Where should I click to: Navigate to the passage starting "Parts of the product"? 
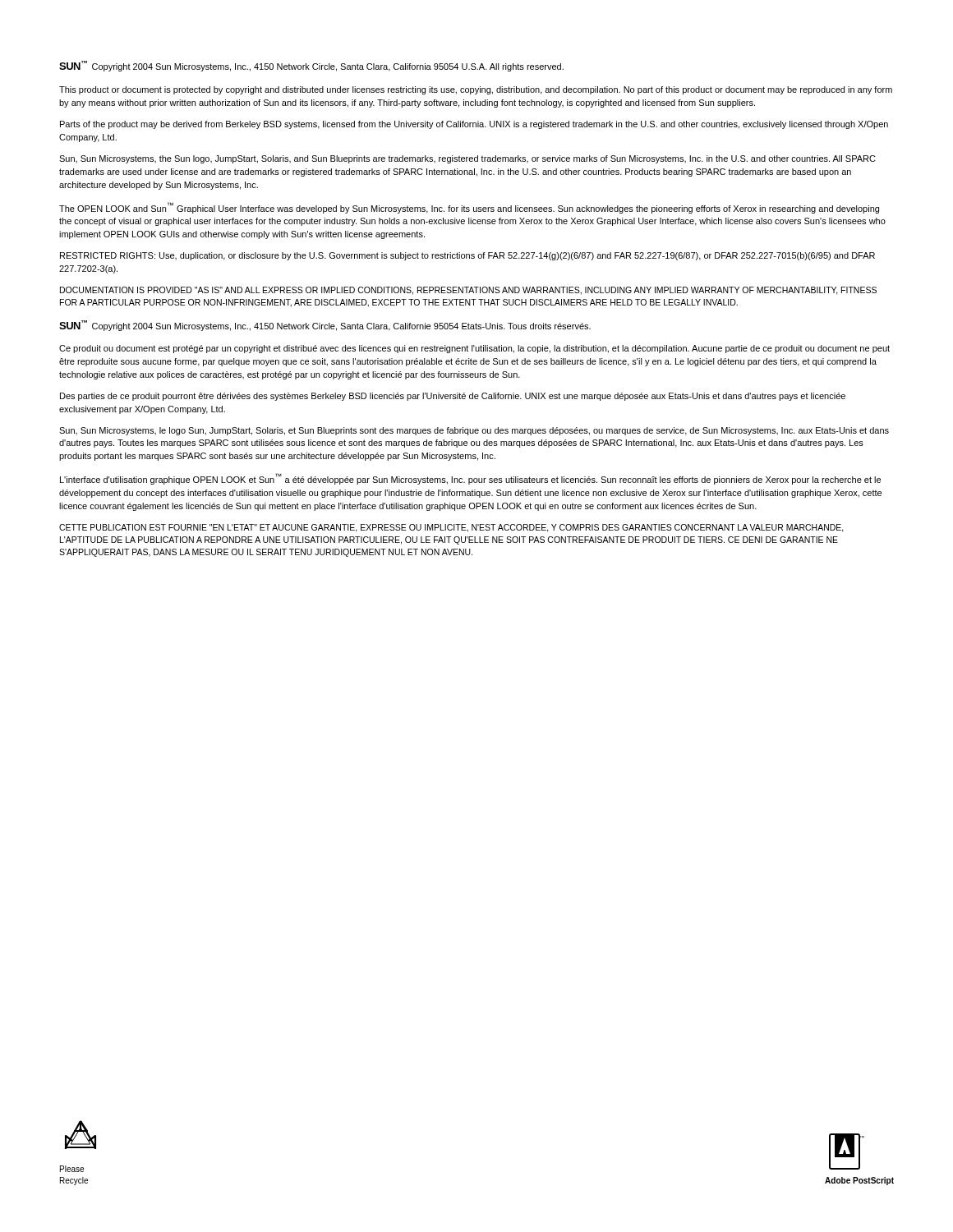(474, 131)
